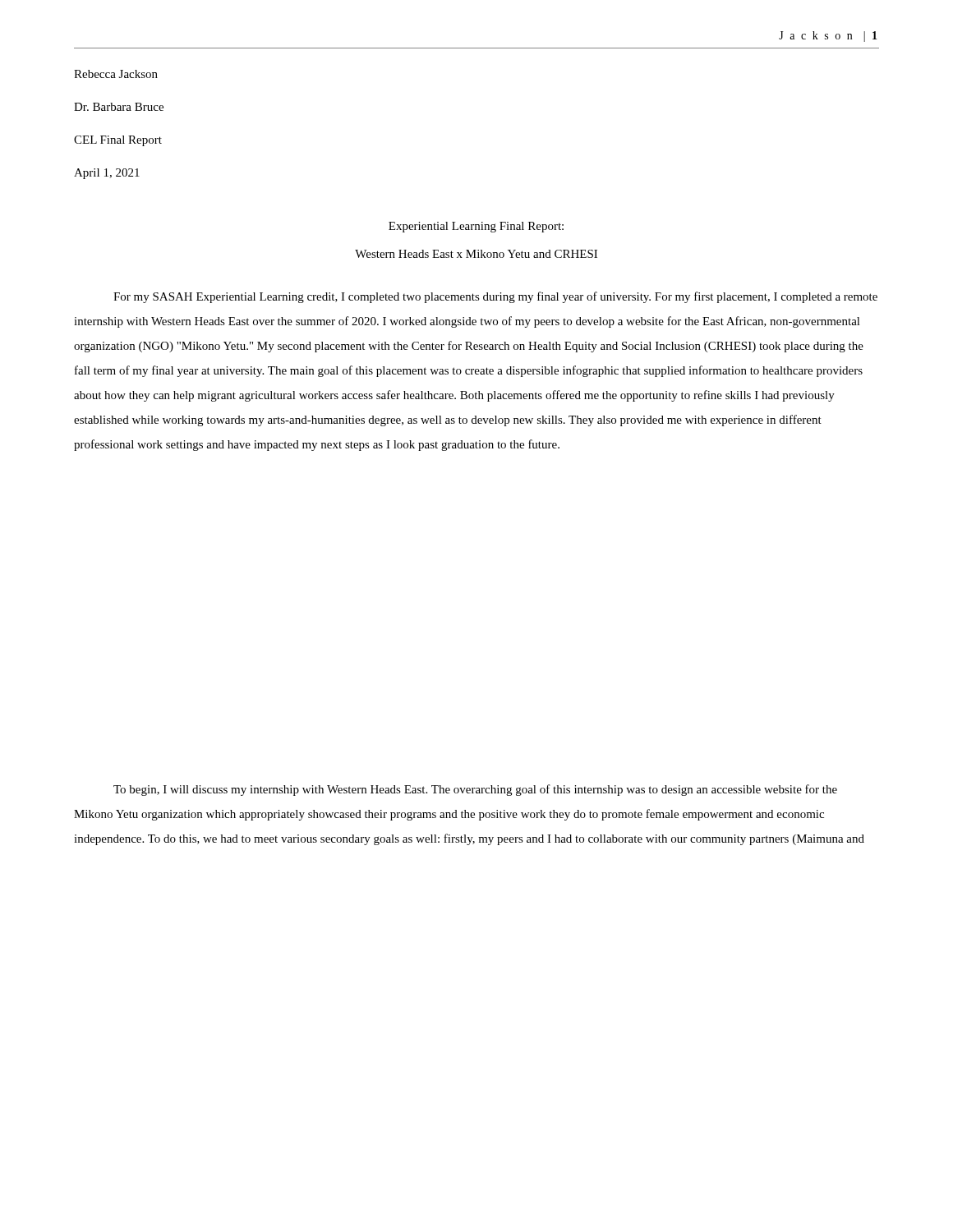Point to "CEL Final Report"

pyautogui.click(x=118, y=140)
